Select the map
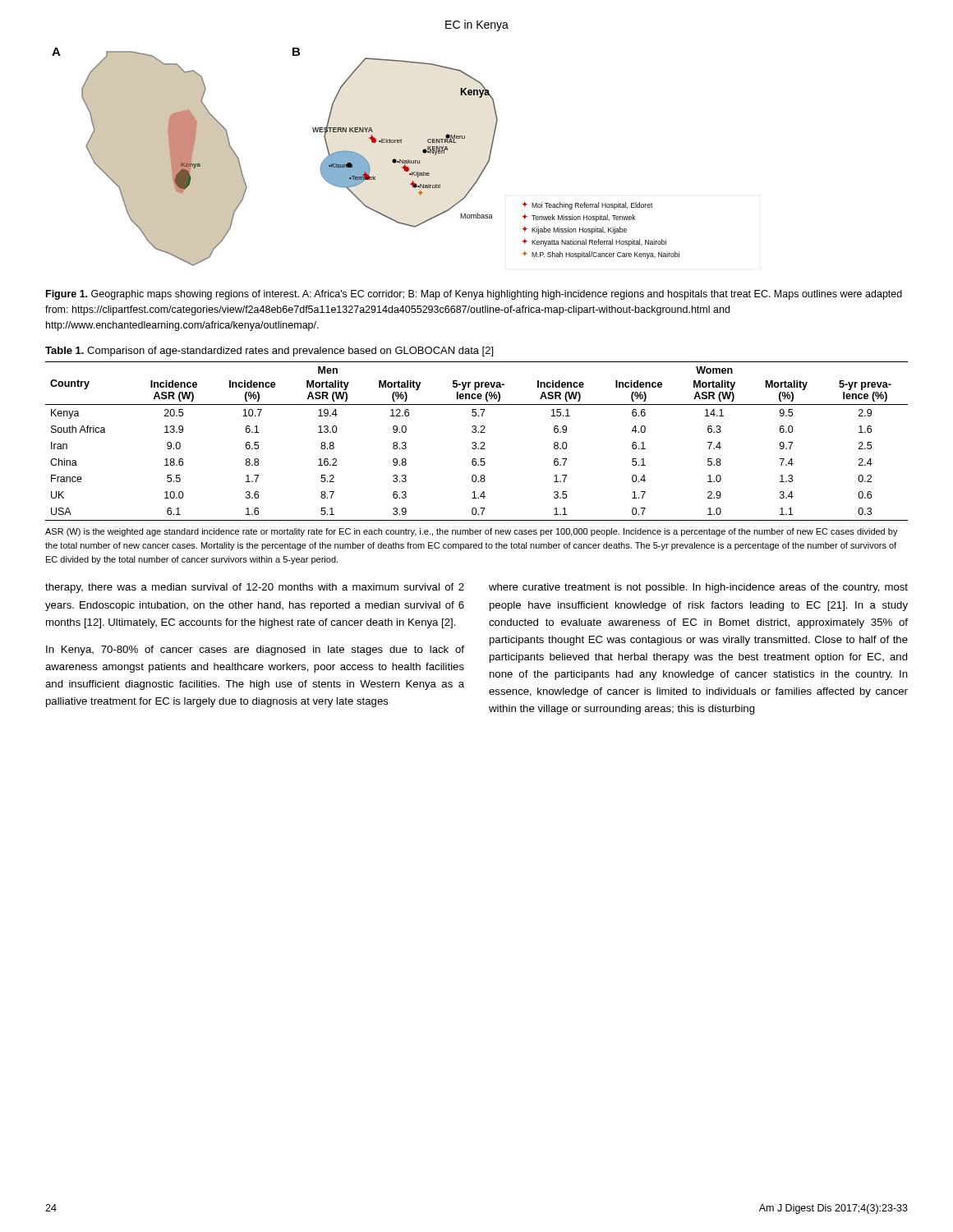This screenshot has width=953, height=1232. [476, 161]
